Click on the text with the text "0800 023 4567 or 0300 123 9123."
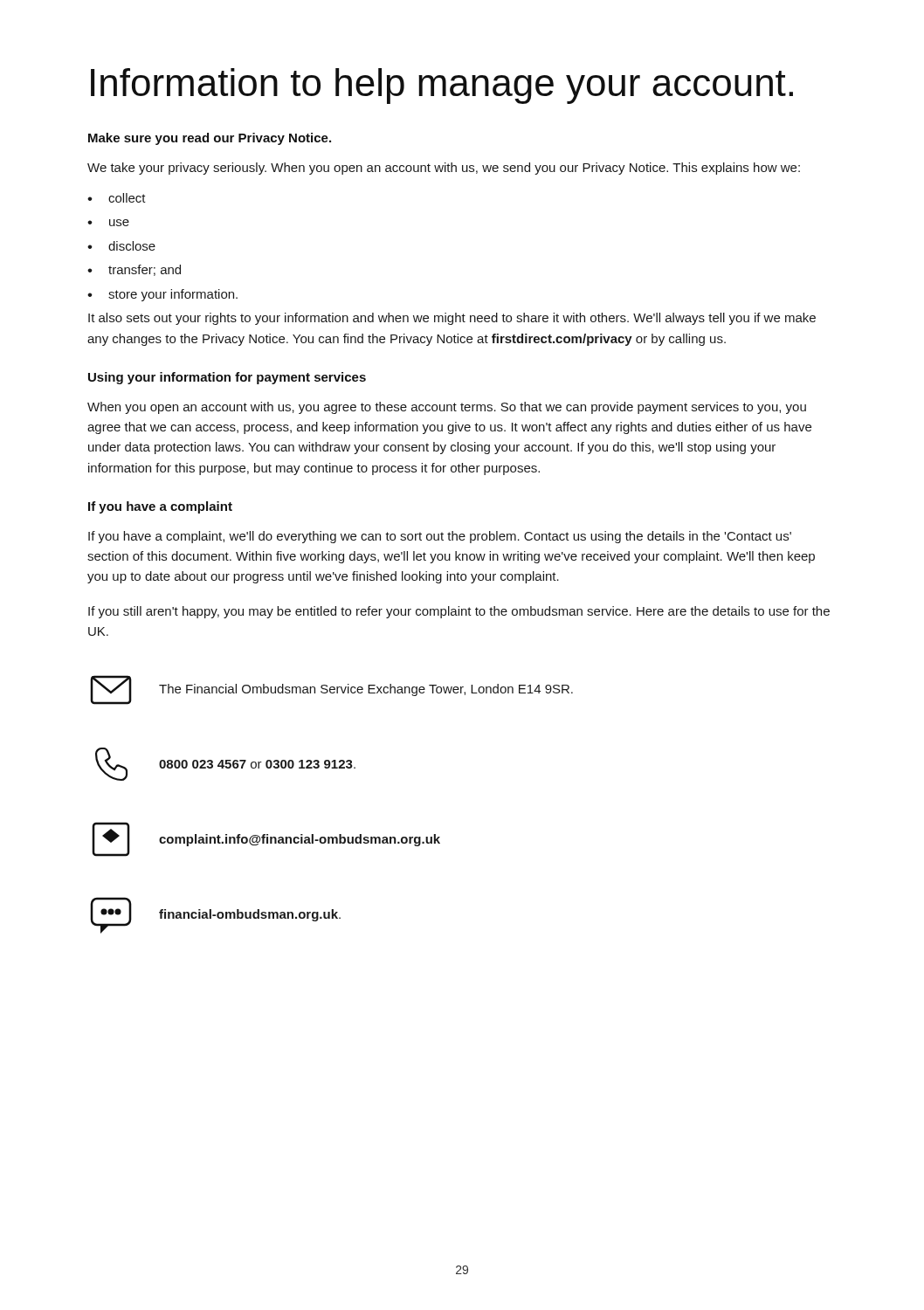The height and width of the screenshot is (1310, 924). coord(258,764)
